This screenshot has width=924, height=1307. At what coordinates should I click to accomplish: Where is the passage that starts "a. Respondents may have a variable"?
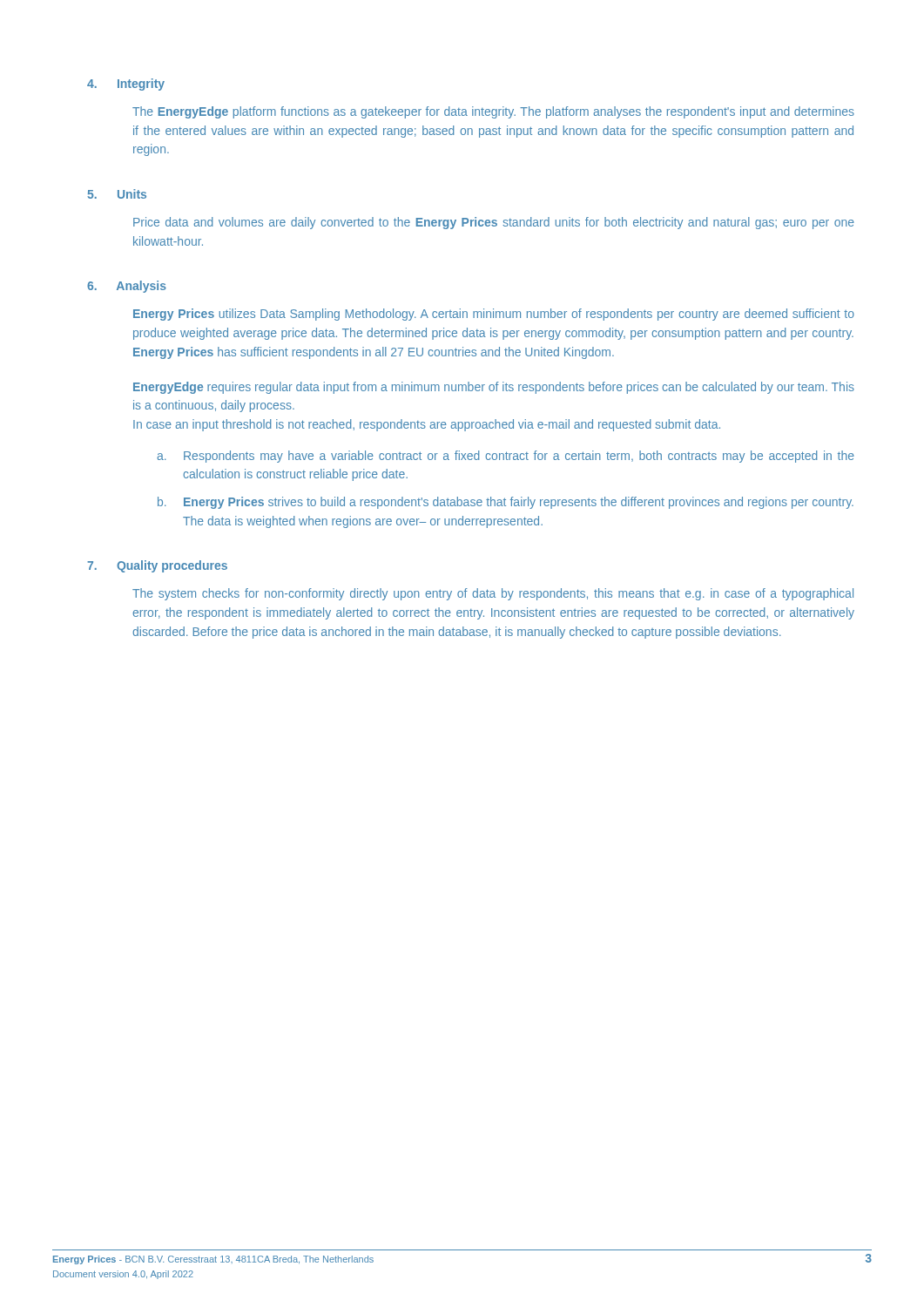click(x=506, y=465)
